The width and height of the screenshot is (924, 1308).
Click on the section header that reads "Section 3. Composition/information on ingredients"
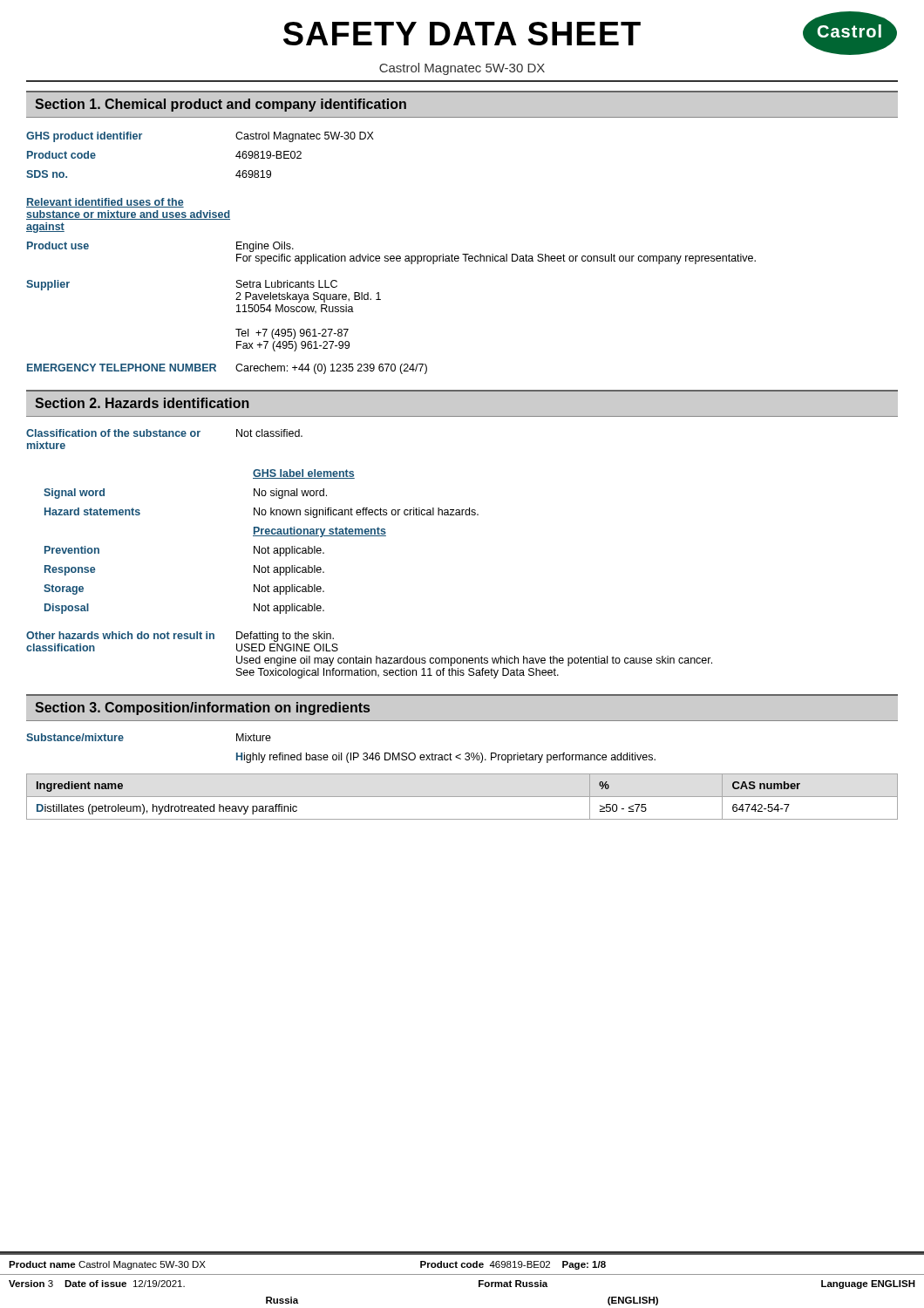click(x=203, y=708)
